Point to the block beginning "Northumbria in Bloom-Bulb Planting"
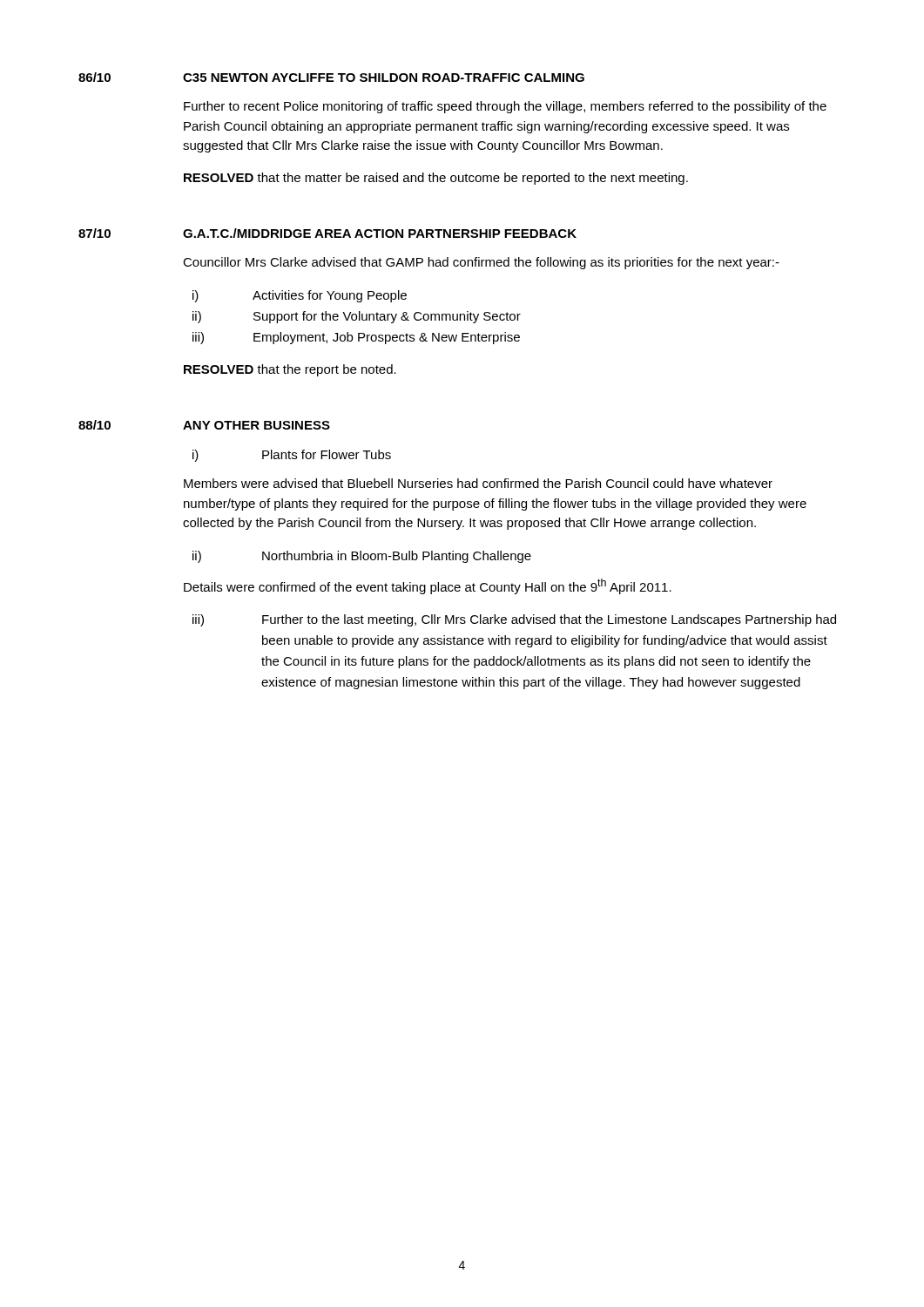 pos(396,555)
